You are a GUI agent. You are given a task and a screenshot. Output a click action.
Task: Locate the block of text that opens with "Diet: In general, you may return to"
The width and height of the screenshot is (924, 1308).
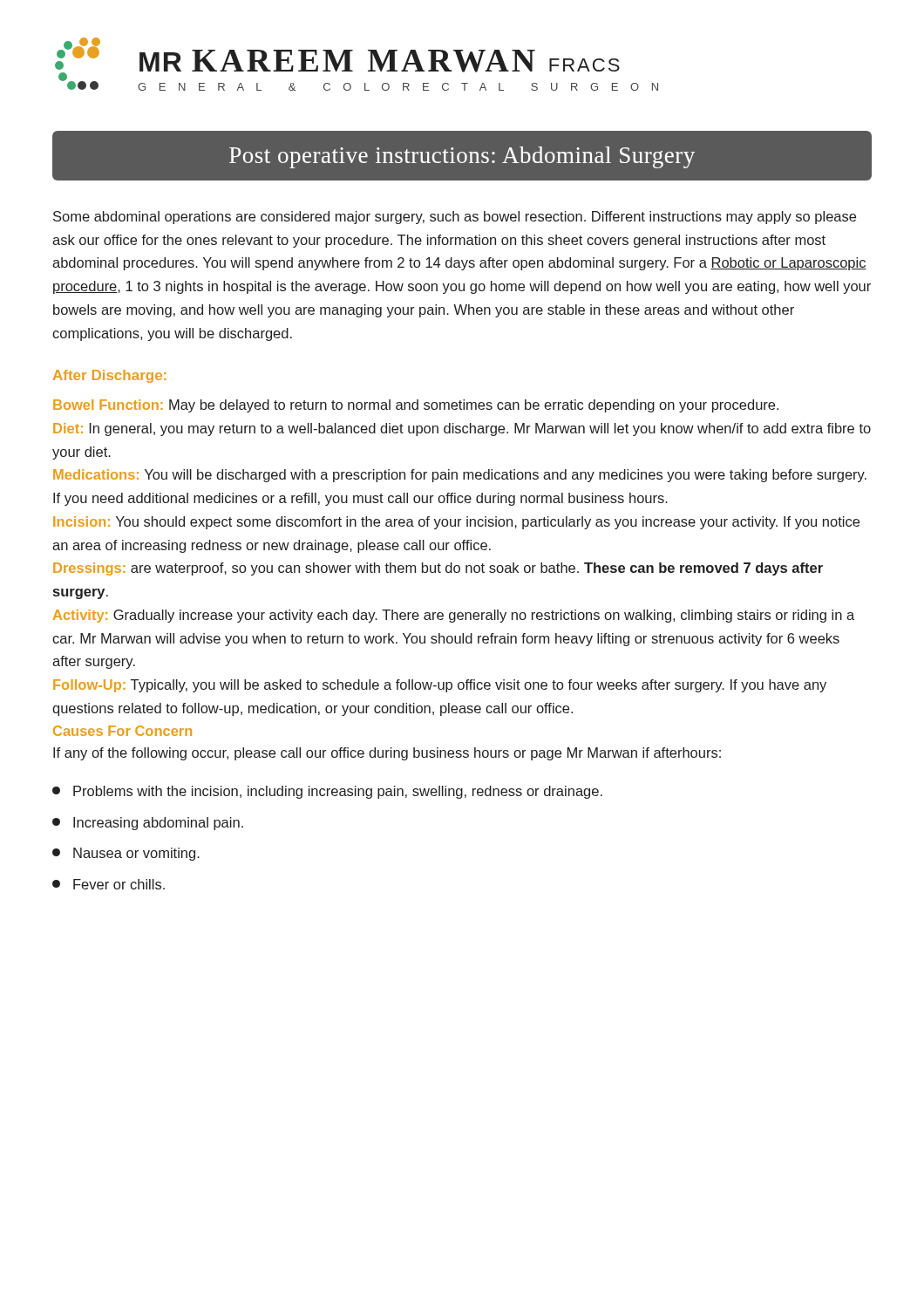(x=462, y=440)
